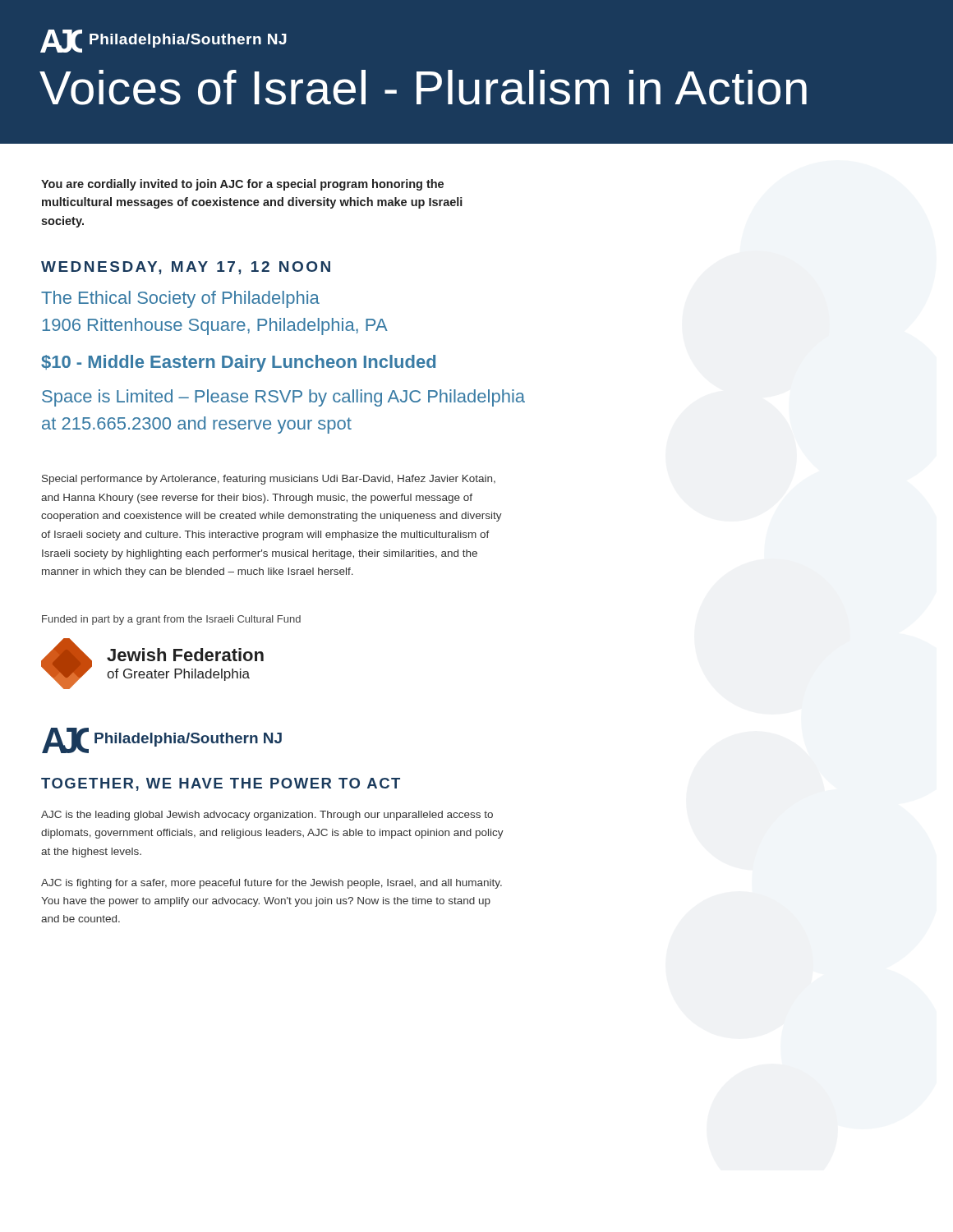
Task: Select the text block starting "Special performance by Artolerance, featuring musicians Udi Bar-David,"
Action: tap(271, 525)
